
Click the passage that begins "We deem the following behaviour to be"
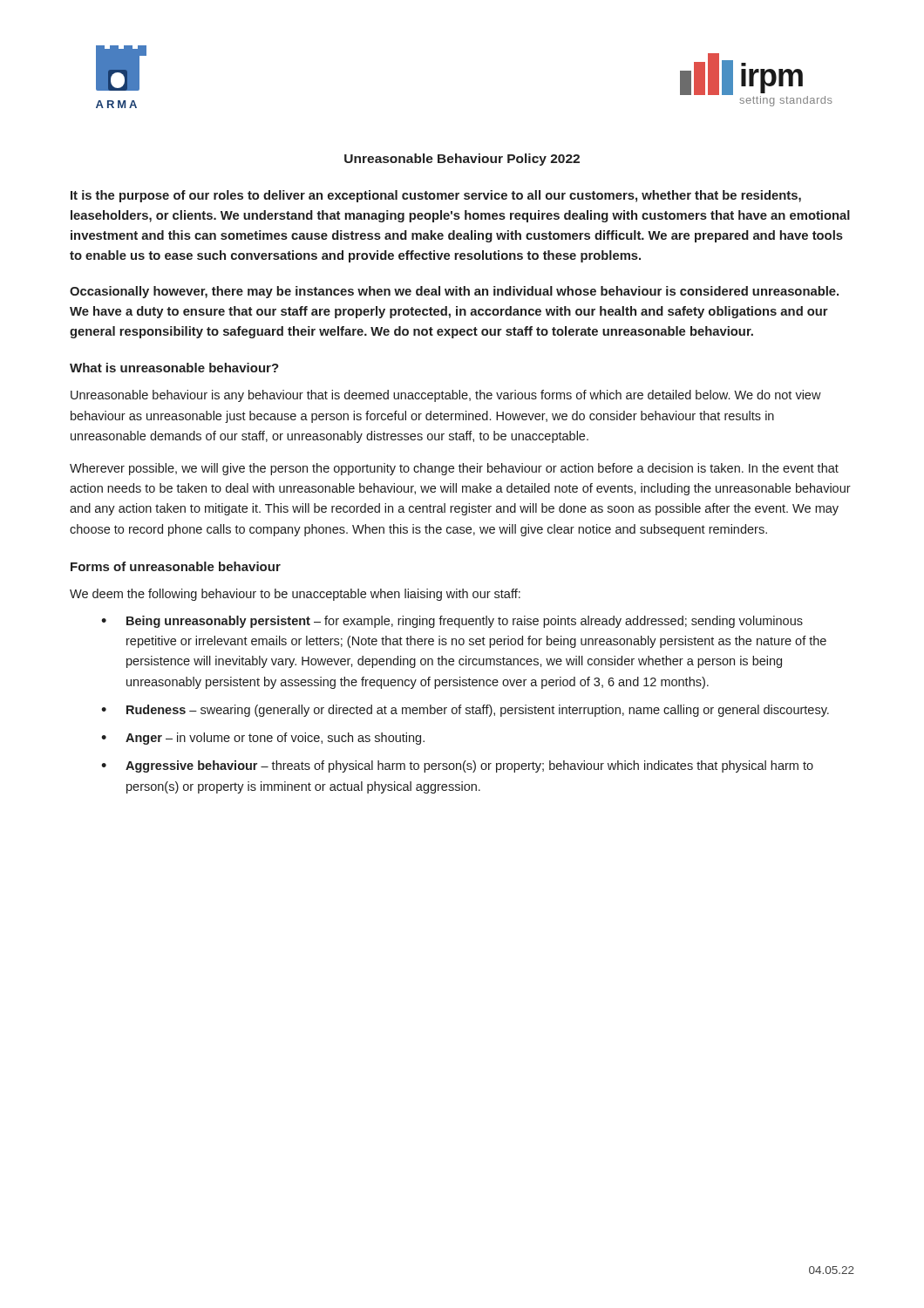coord(295,594)
